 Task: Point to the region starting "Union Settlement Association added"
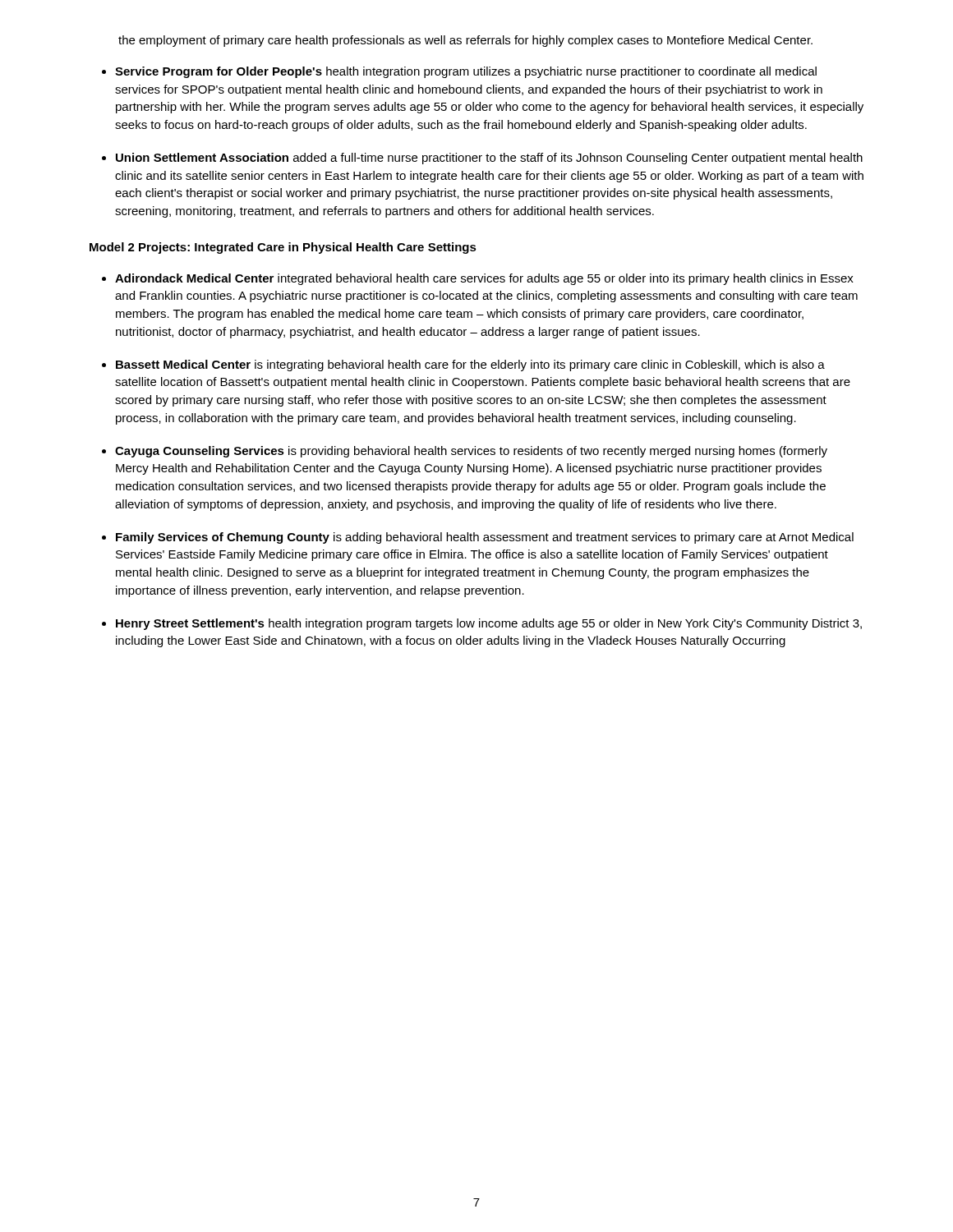click(490, 184)
